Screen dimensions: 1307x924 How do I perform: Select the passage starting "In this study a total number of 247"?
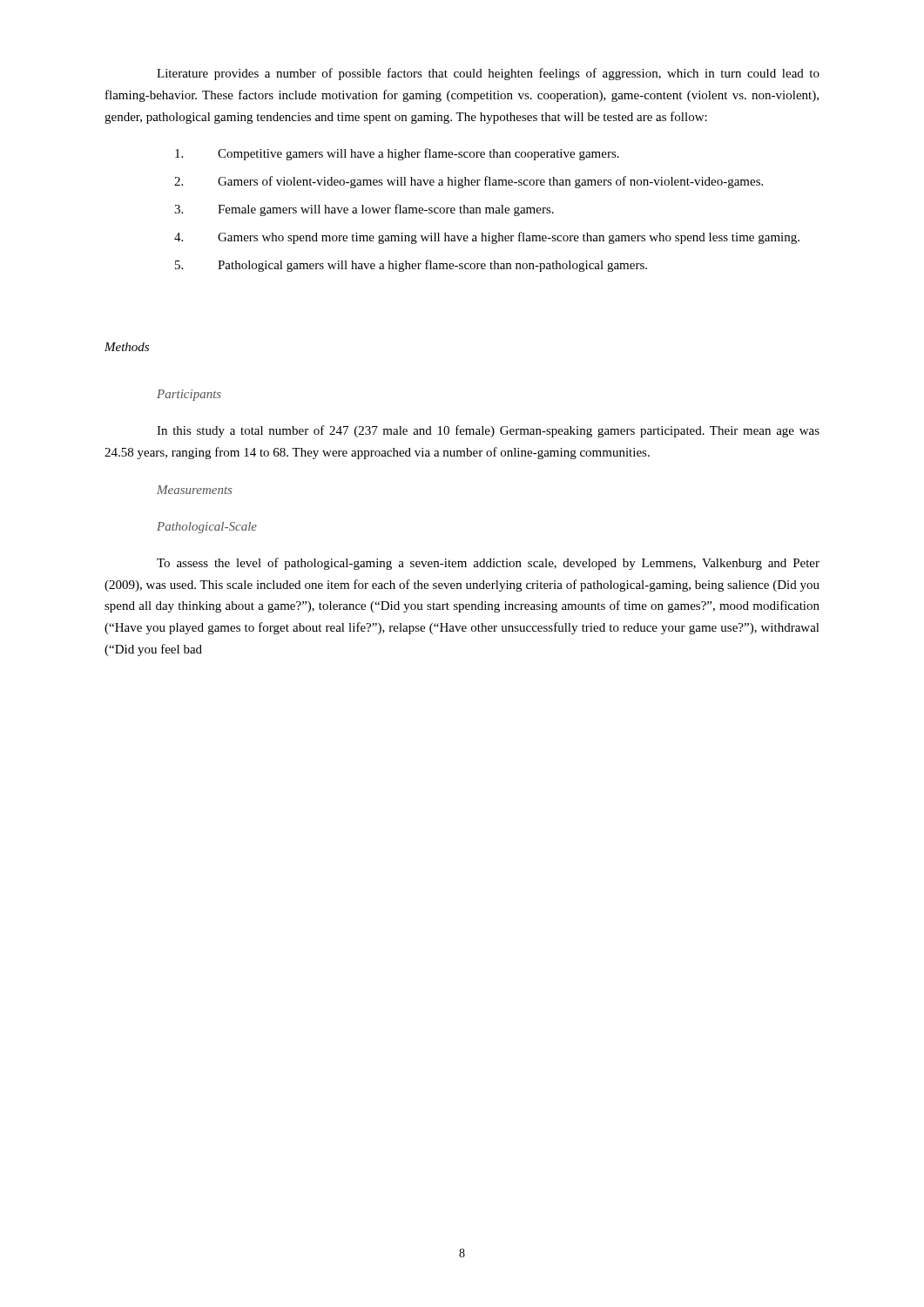pyautogui.click(x=462, y=441)
